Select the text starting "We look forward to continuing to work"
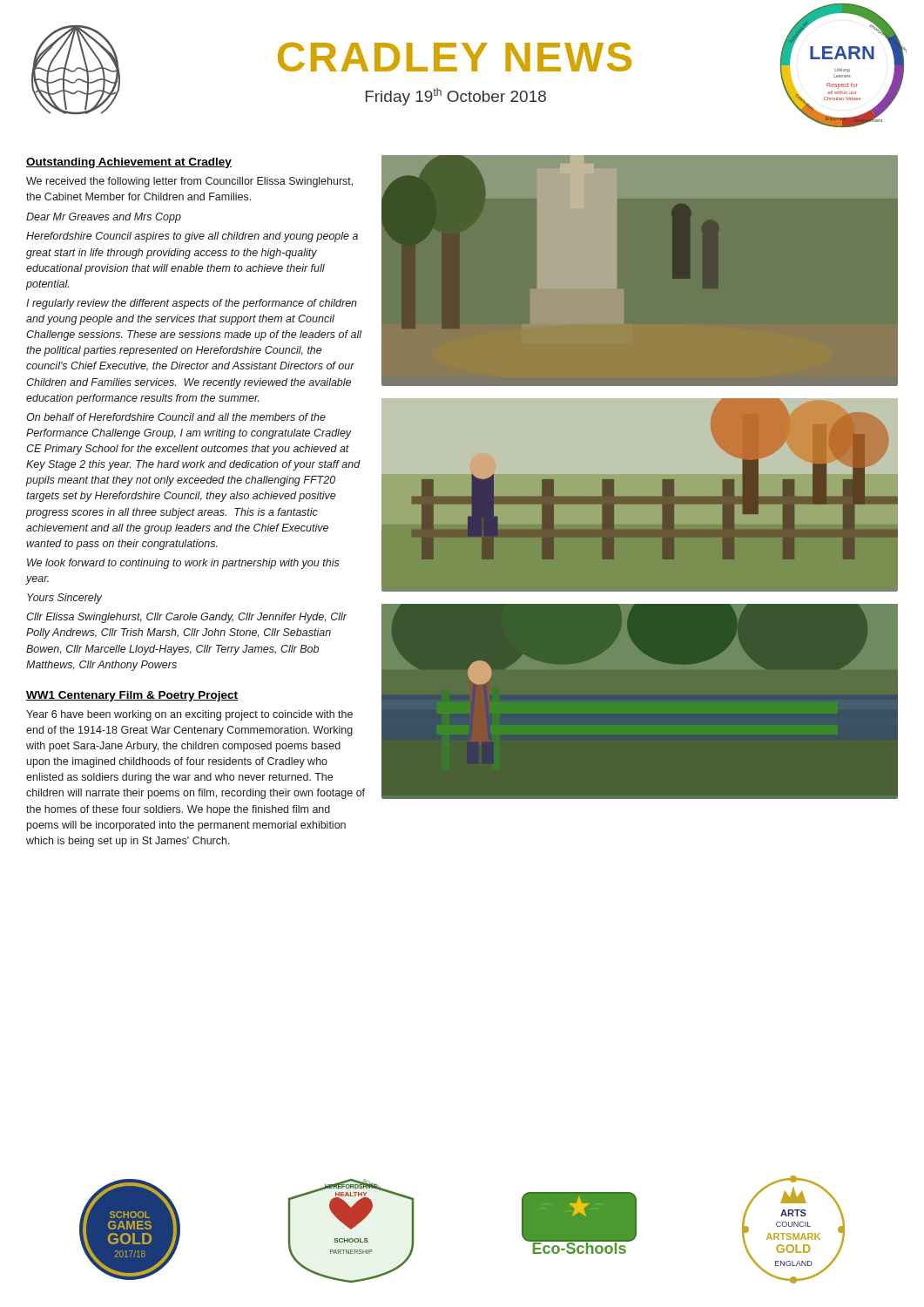 click(x=183, y=571)
